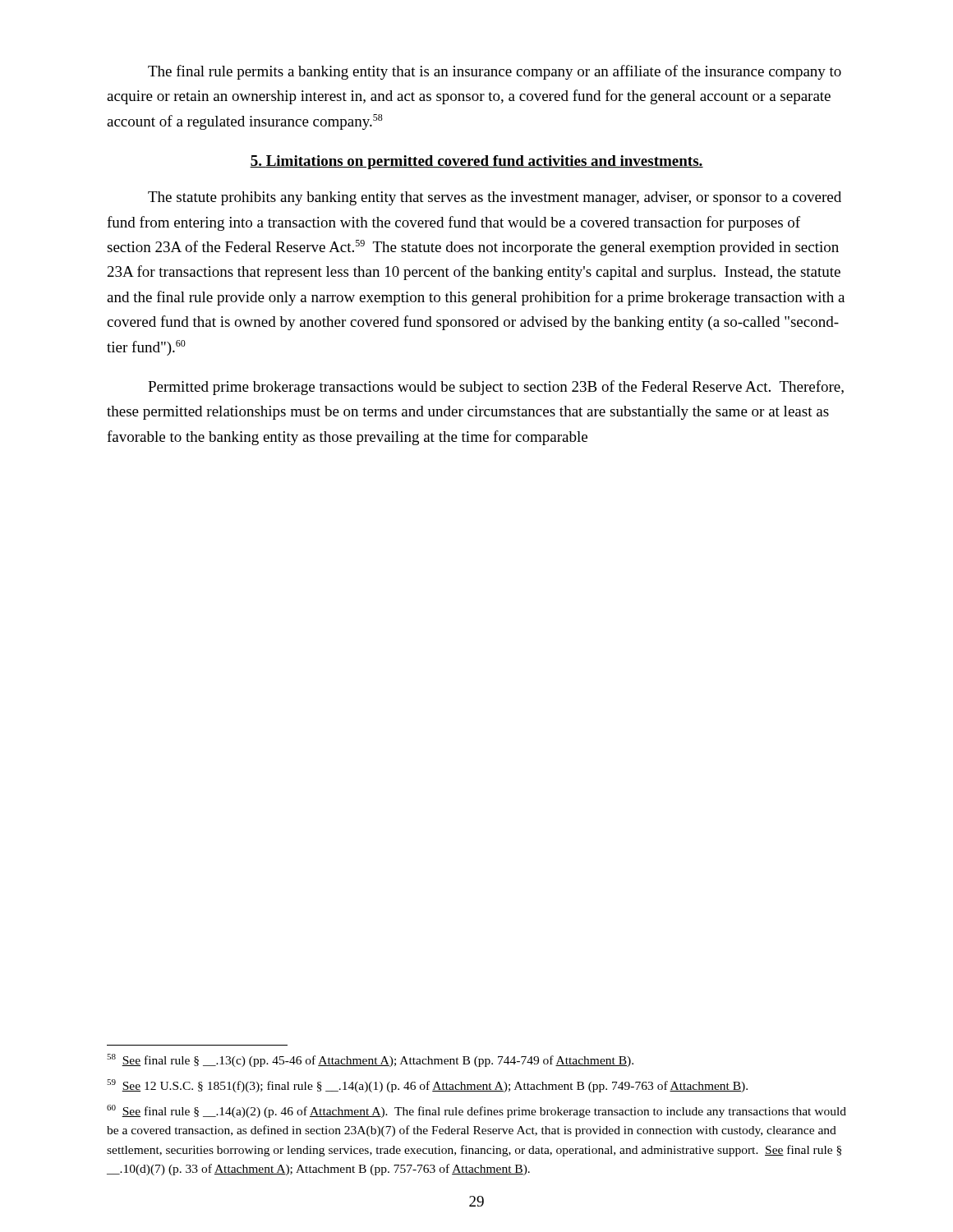The width and height of the screenshot is (953, 1232).
Task: Point to the block beginning "60 See final rule § __.14(a)(2)"
Action: pyautogui.click(x=476, y=1139)
